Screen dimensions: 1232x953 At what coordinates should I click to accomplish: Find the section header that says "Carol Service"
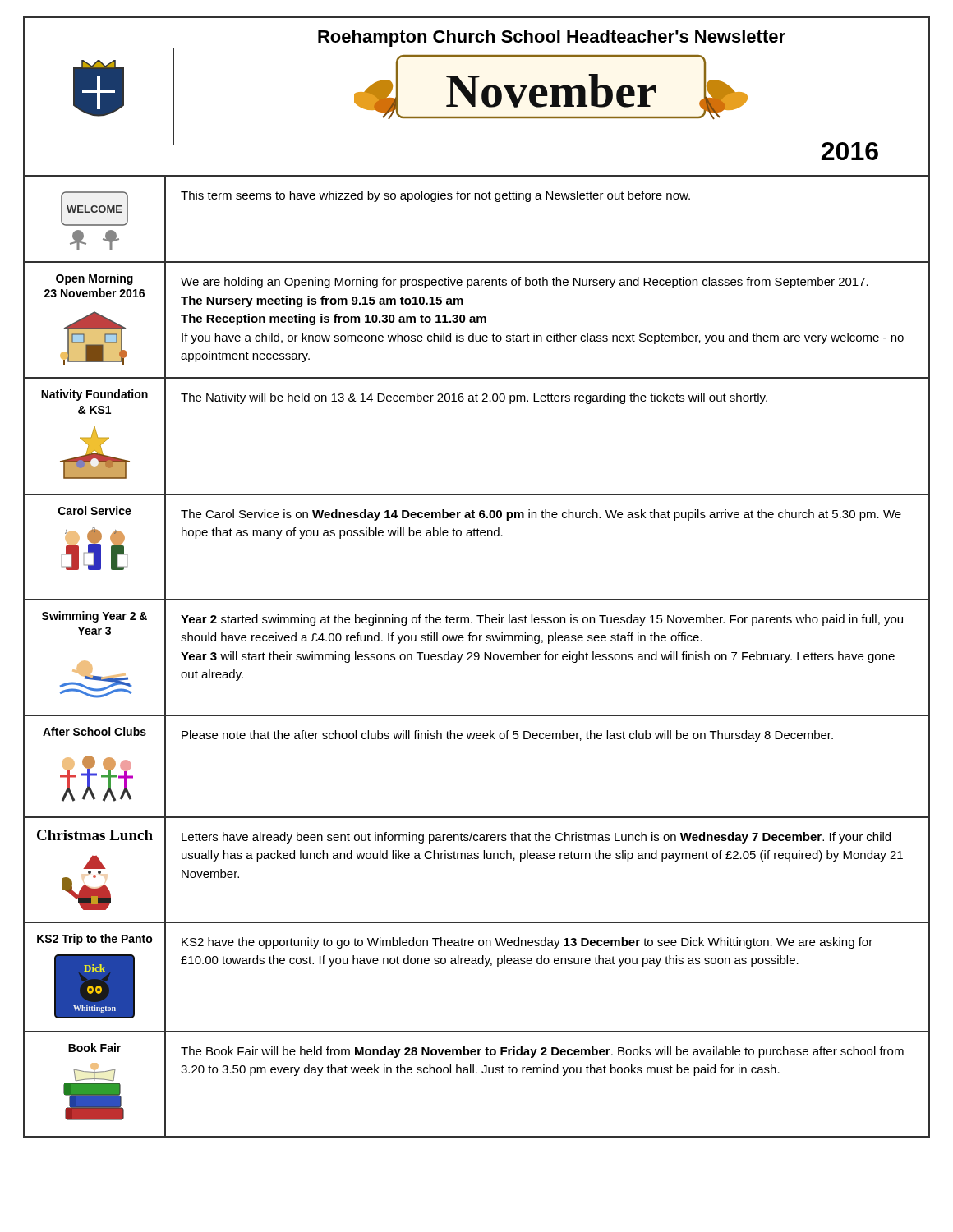94,511
